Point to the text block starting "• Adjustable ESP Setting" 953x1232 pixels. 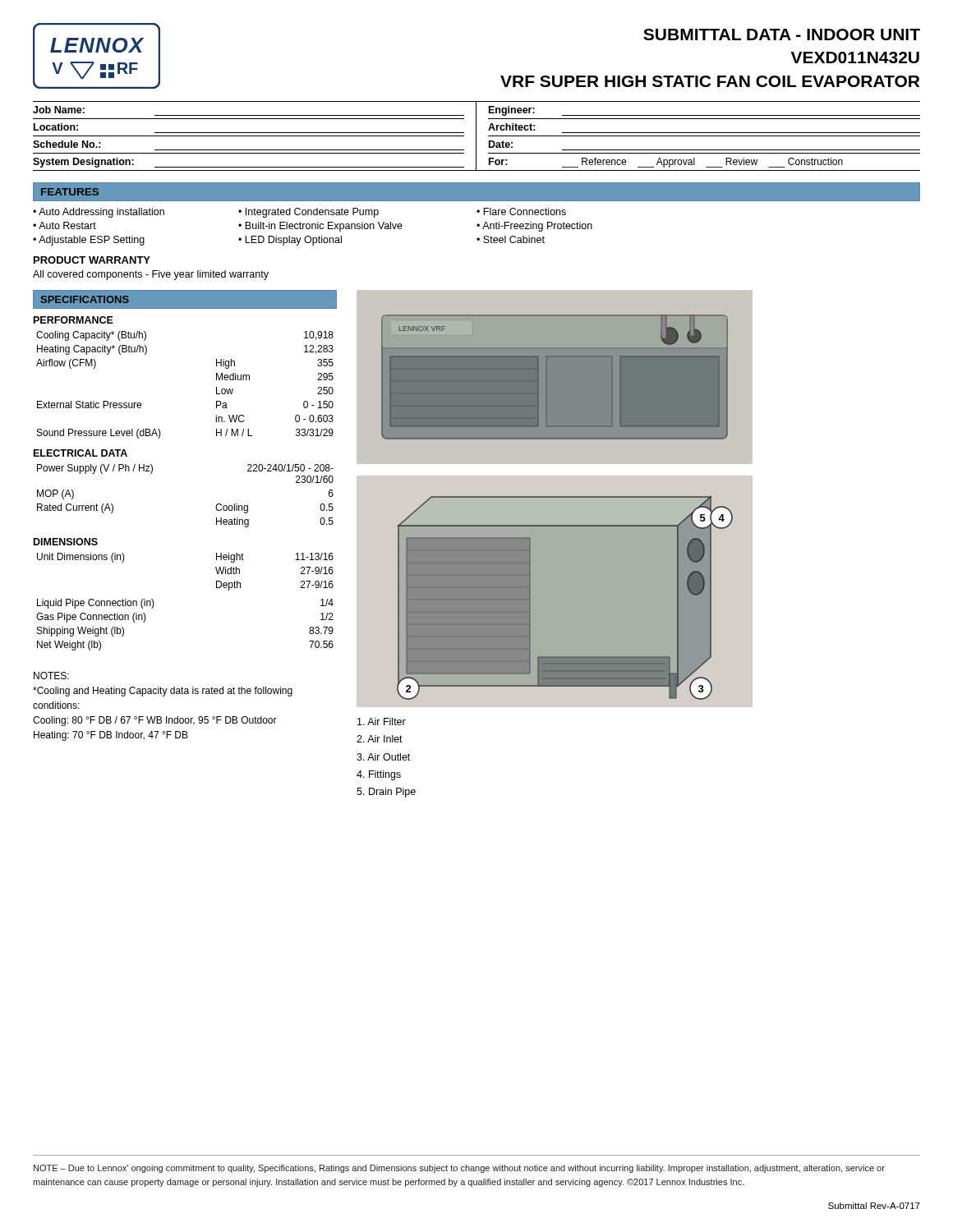(x=89, y=240)
